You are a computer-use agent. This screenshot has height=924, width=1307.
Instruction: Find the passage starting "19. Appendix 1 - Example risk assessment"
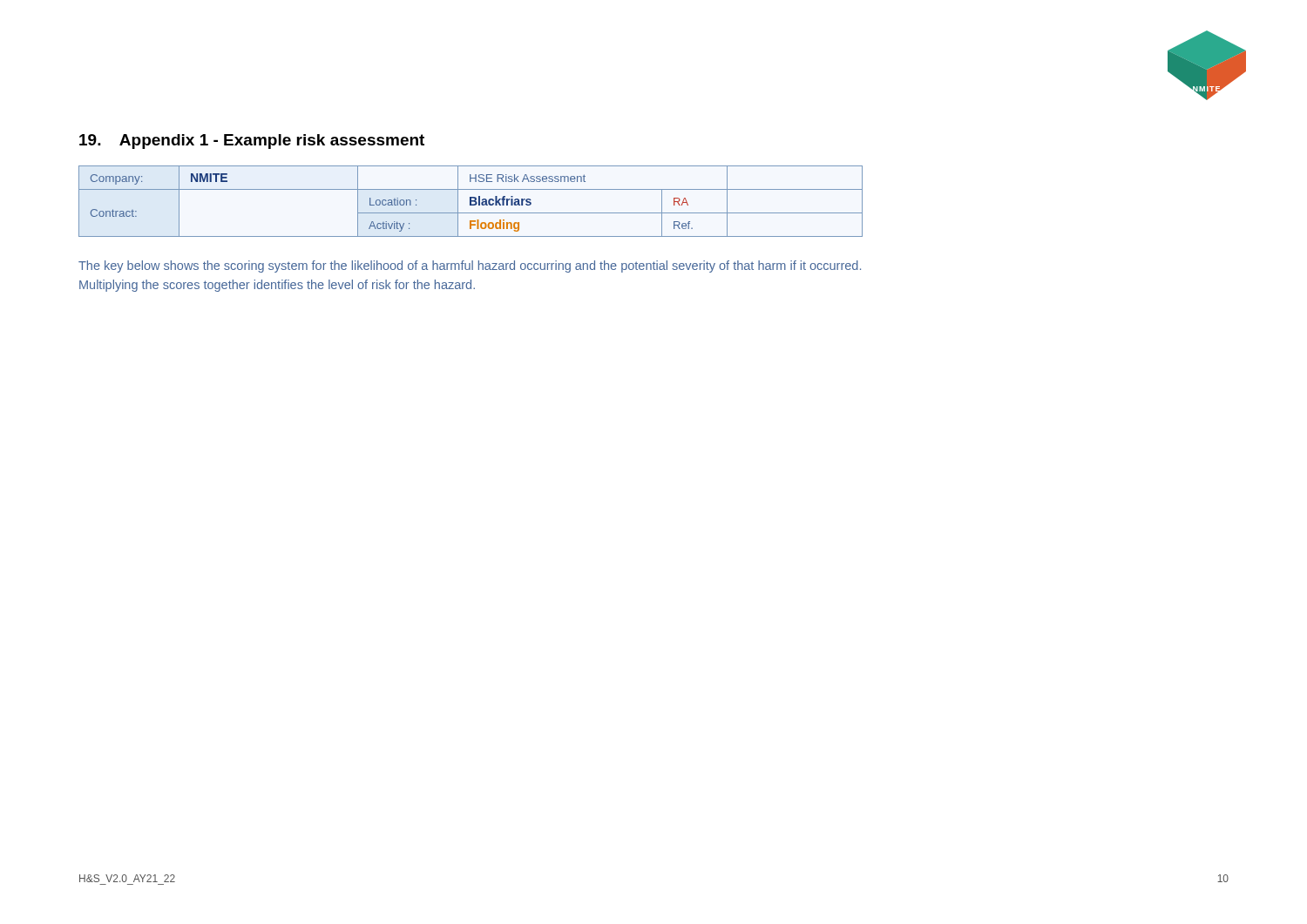(x=252, y=140)
